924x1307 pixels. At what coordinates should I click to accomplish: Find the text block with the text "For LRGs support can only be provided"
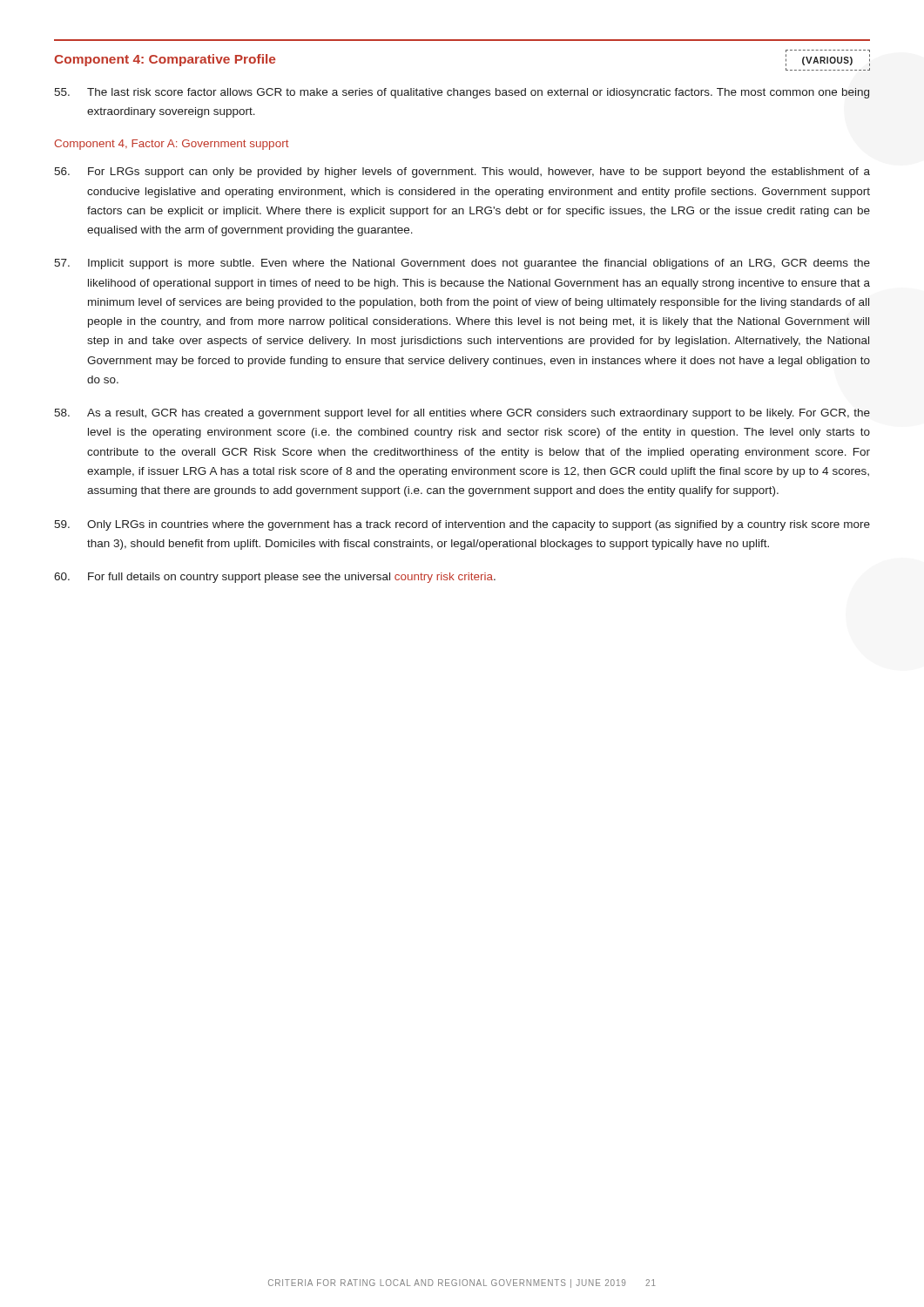tap(462, 201)
